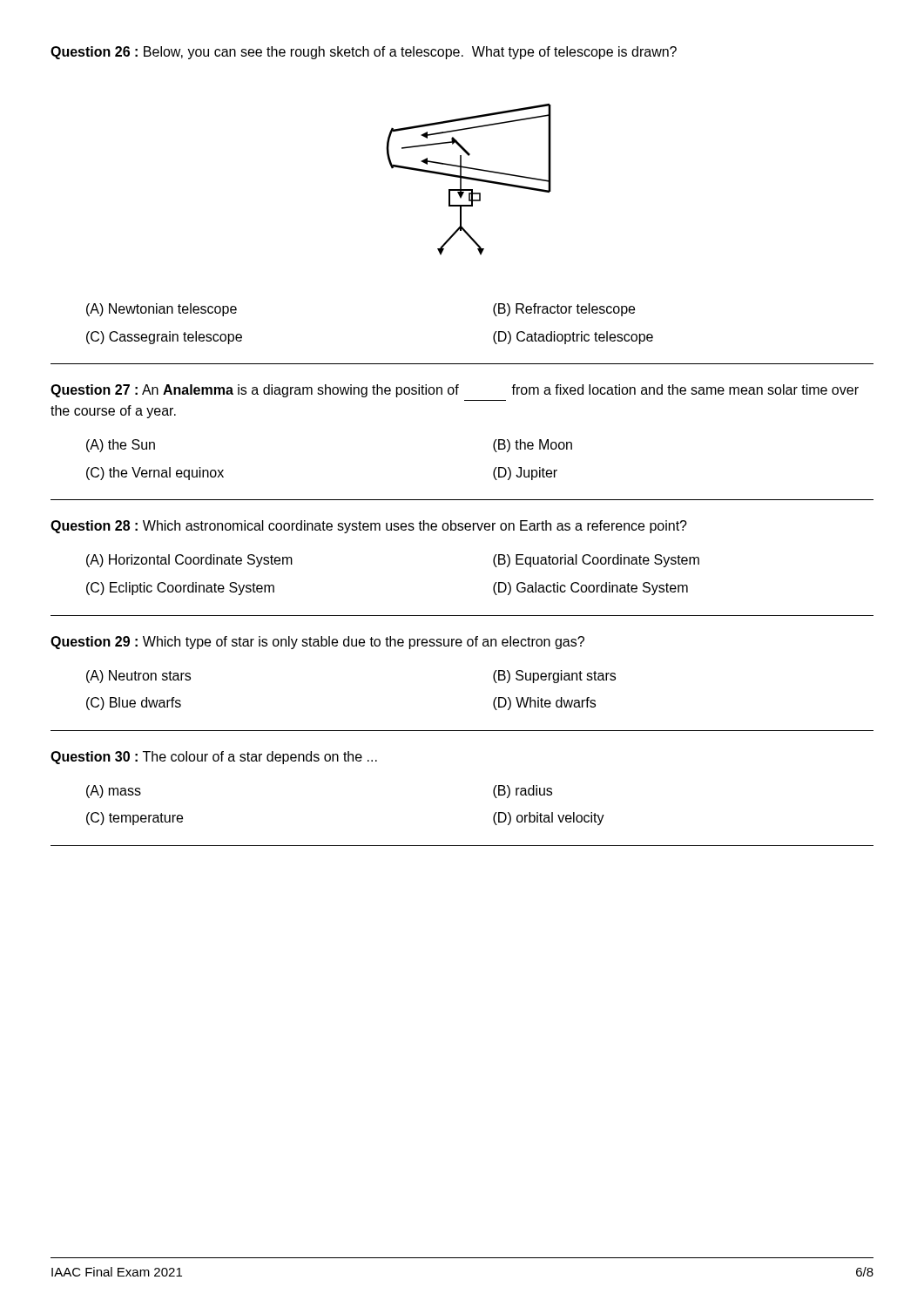Find the region starting "Question 27 : An Analemma is"

coord(455,401)
